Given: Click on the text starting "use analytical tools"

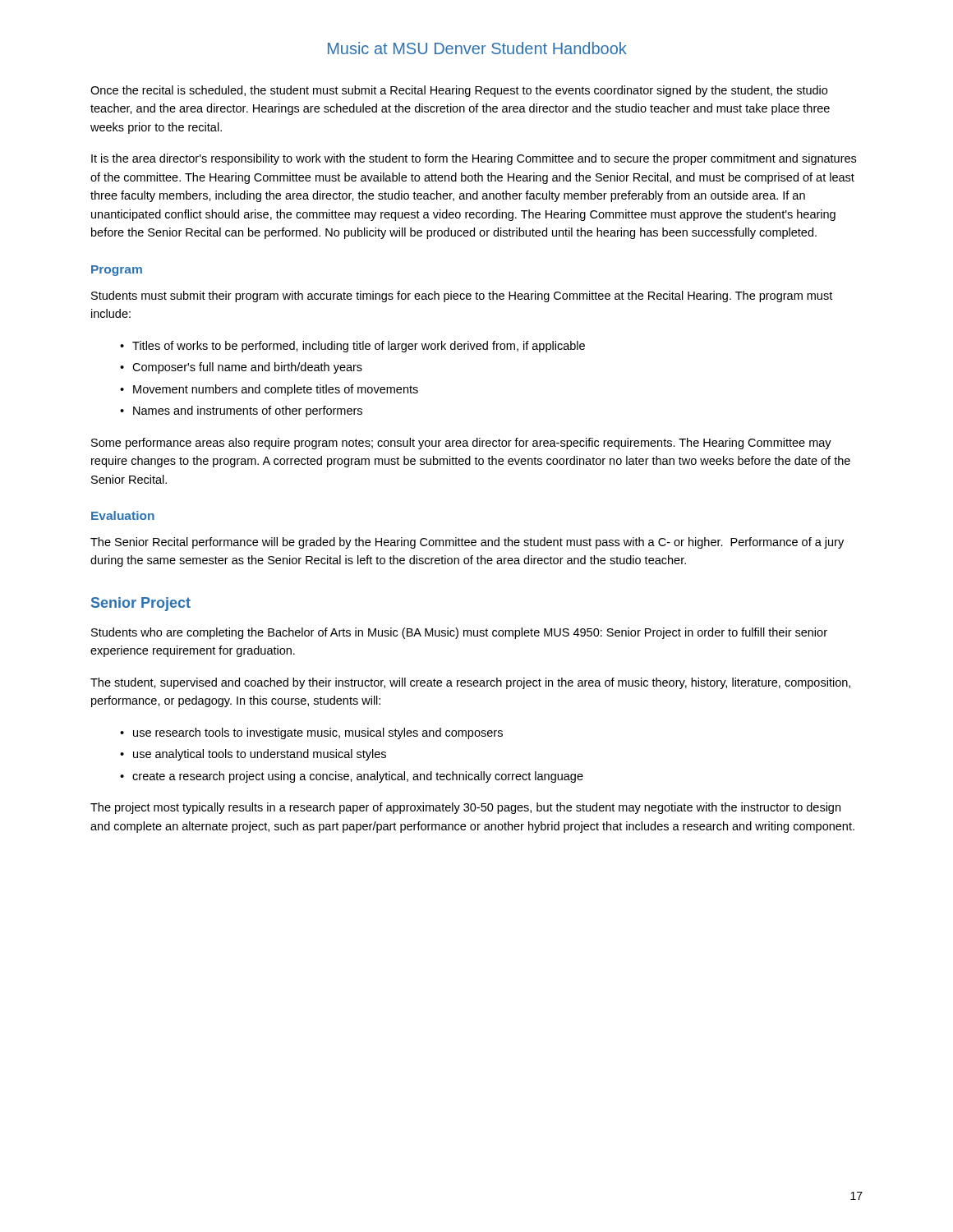Looking at the screenshot, I should (260, 754).
